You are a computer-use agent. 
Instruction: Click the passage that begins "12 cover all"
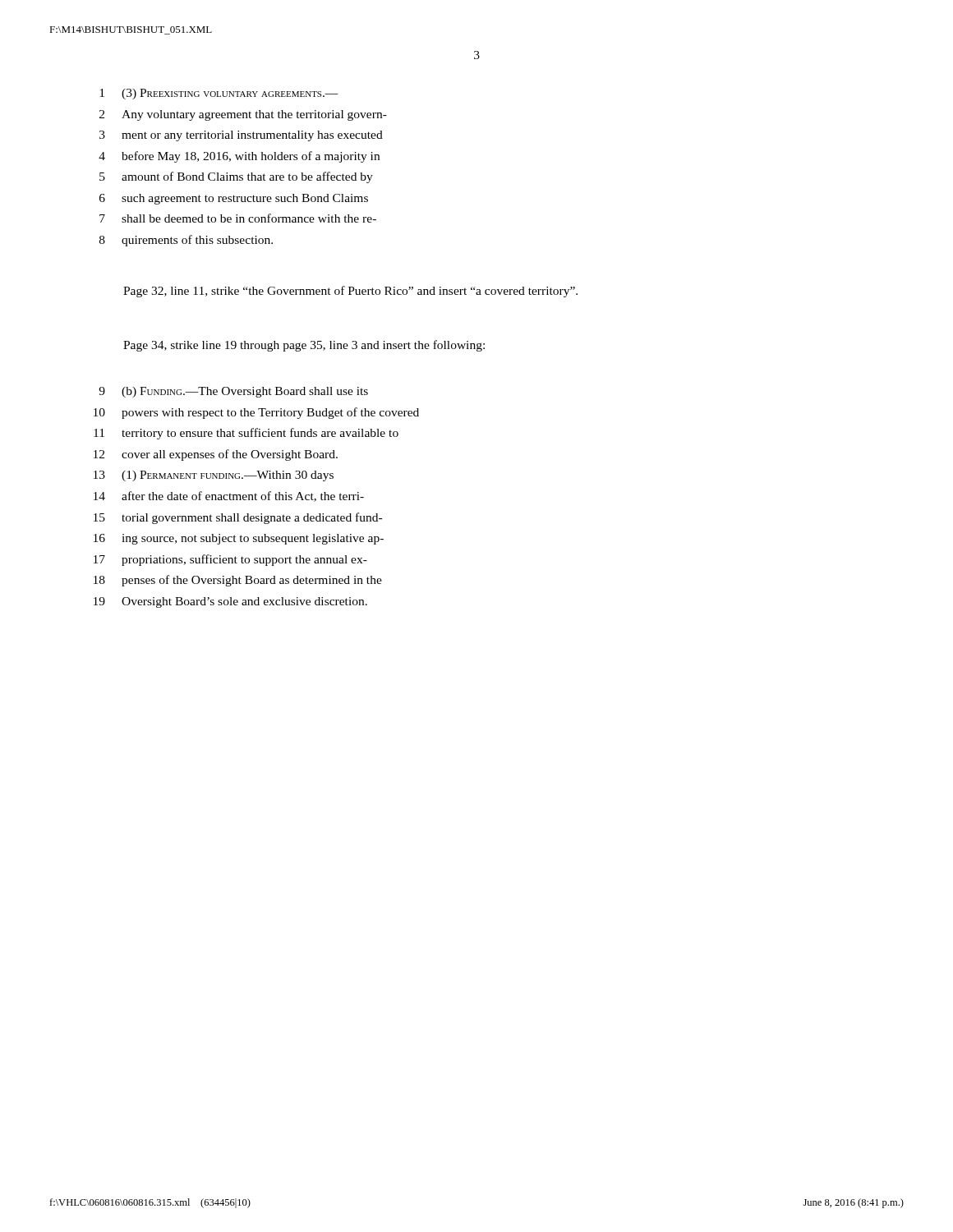pos(216,455)
